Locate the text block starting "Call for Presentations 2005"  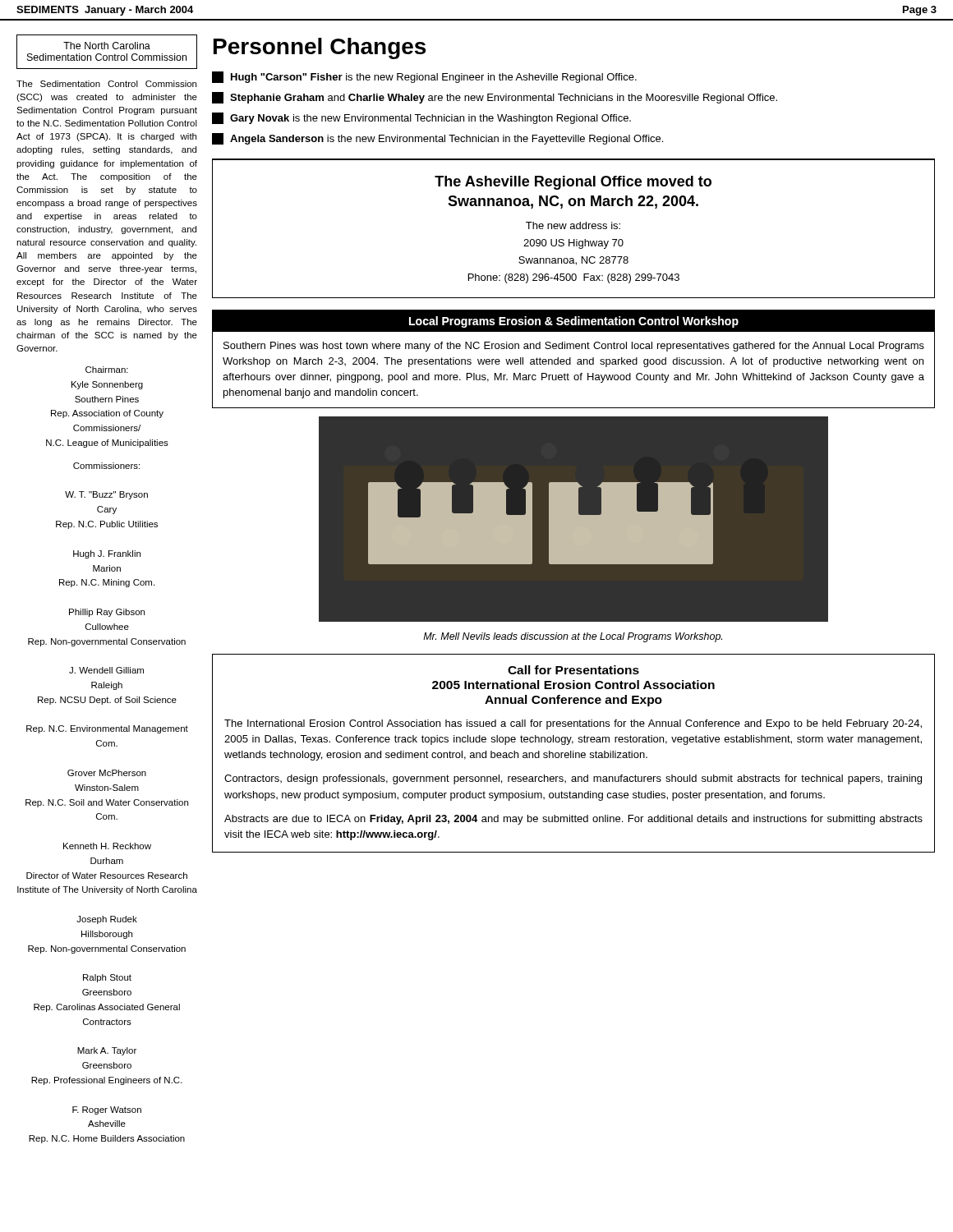[x=573, y=685]
